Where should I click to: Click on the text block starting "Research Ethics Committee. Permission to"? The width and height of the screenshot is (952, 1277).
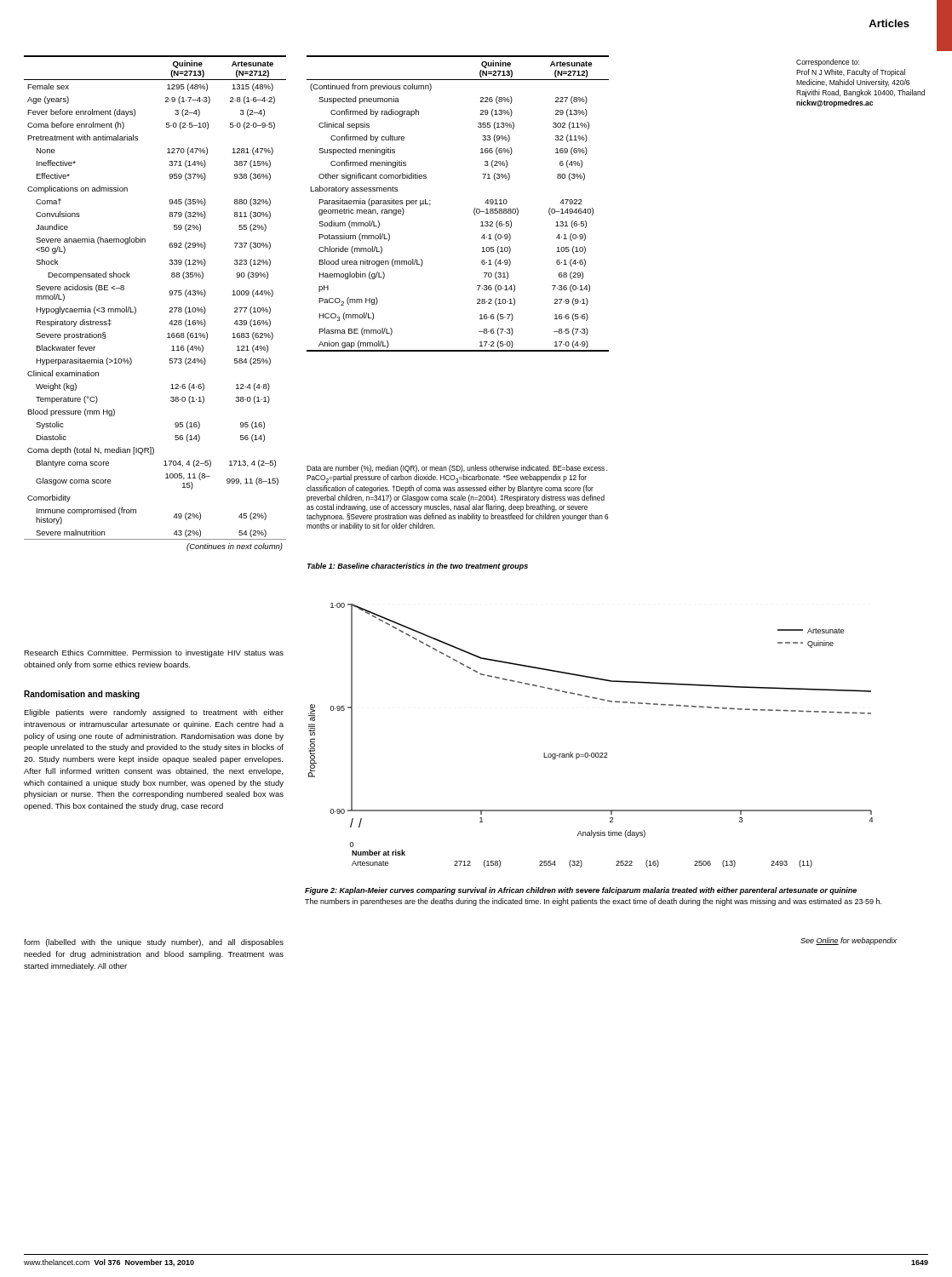point(154,658)
